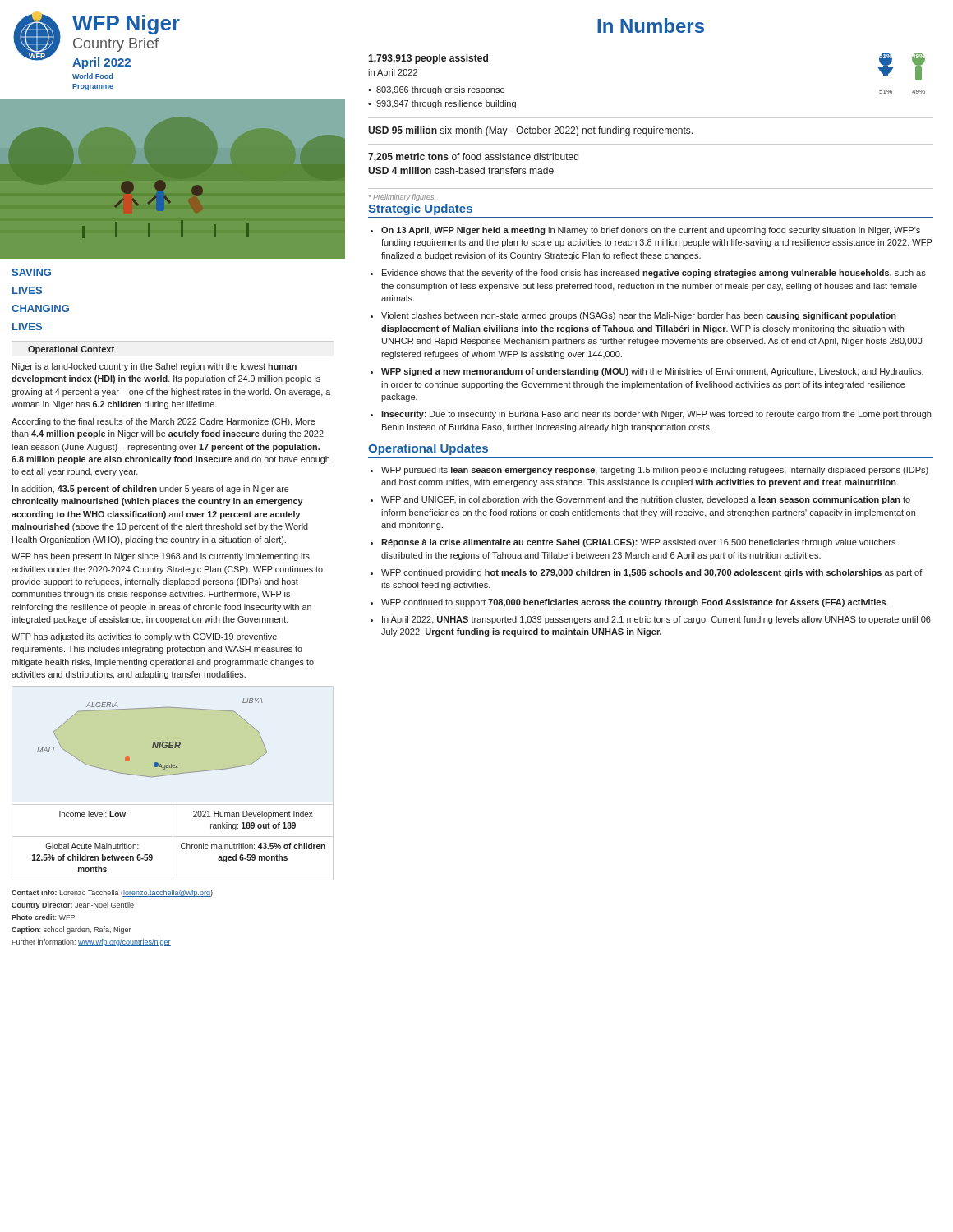Click on the section header containing "Operational Context"
953x1232 pixels.
click(71, 349)
